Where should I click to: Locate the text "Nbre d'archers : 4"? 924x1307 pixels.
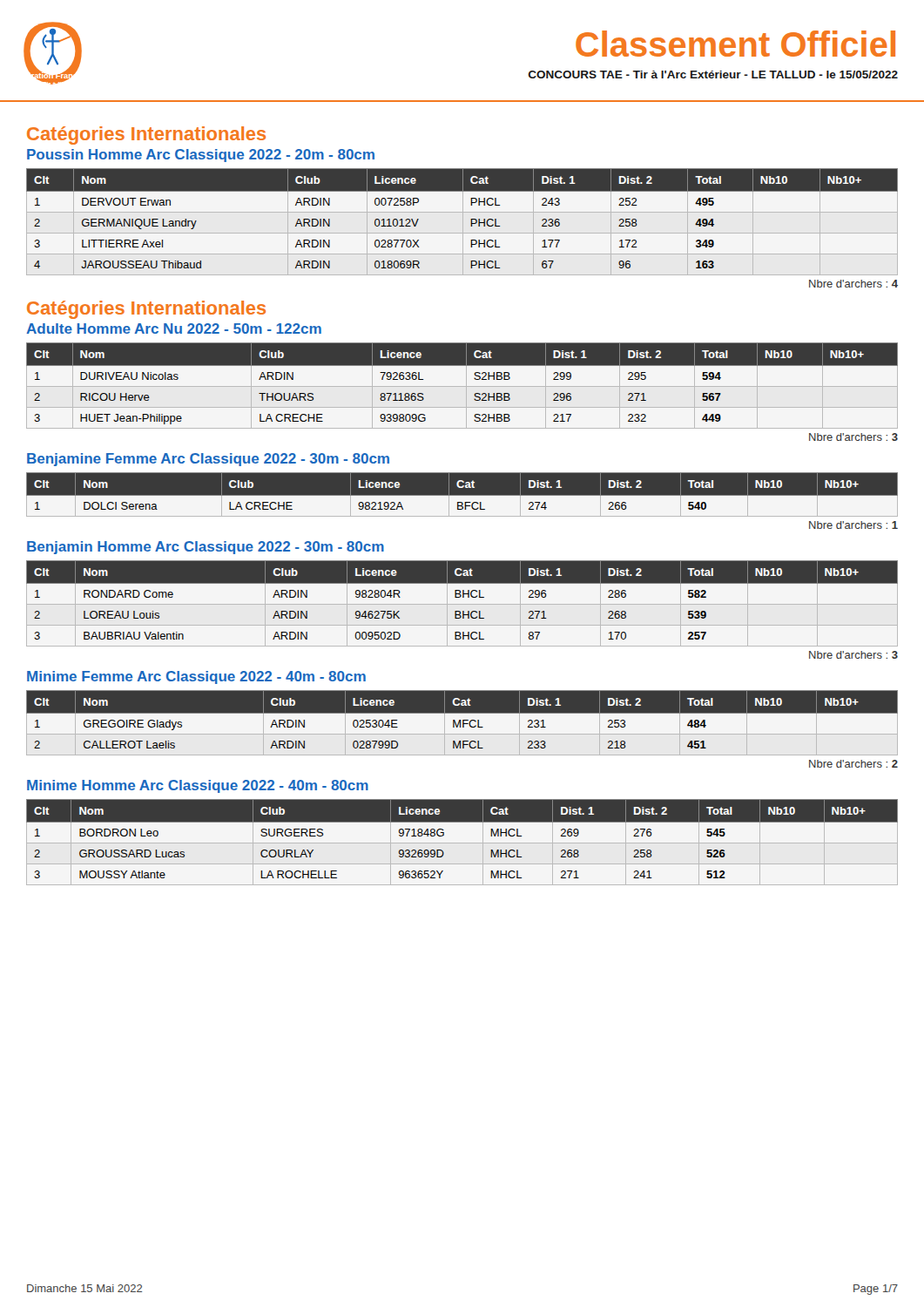coord(853,284)
